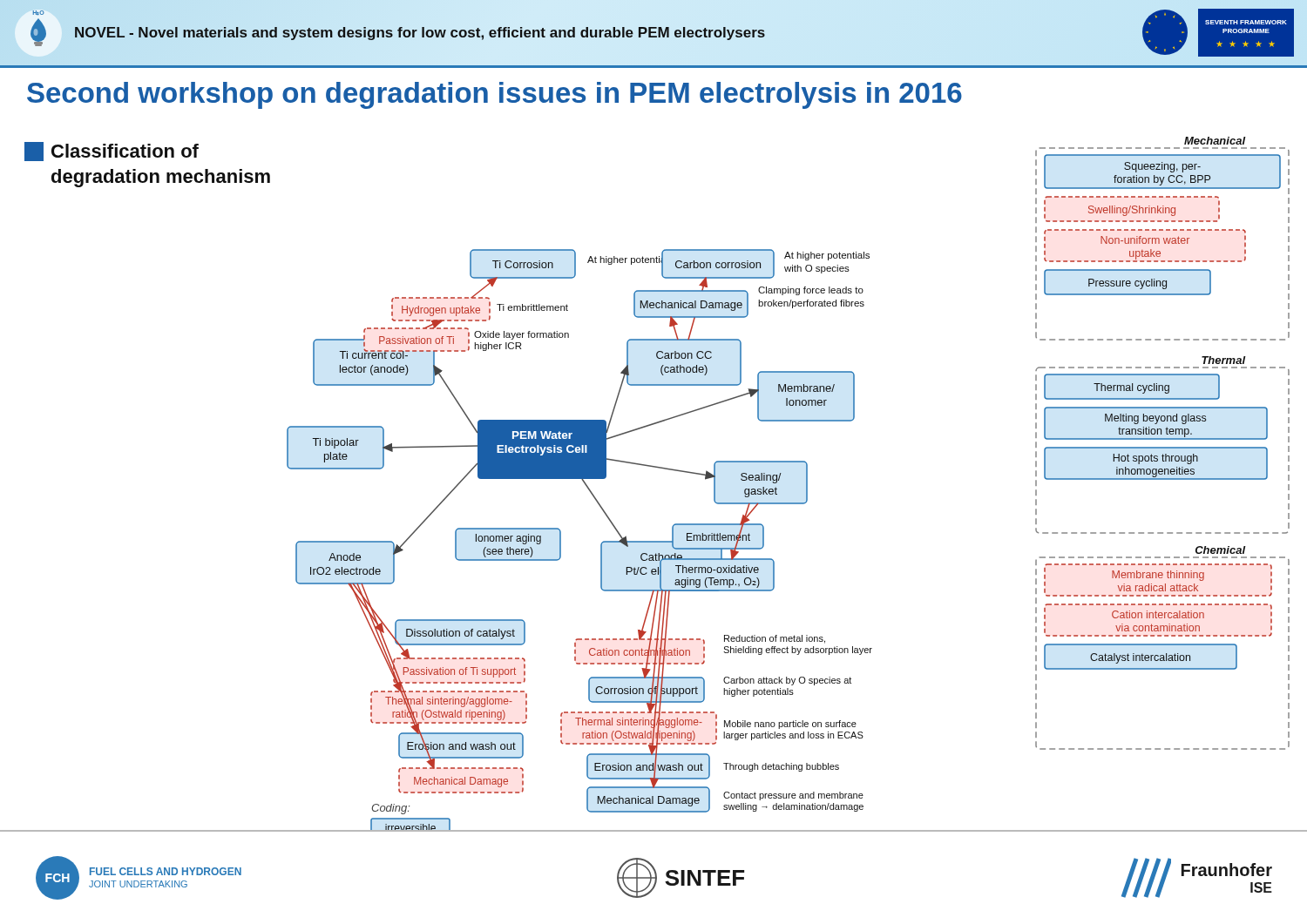
Task: Locate the title that reads "Second workshop on degradation issues in PEM electrolysis"
Action: (x=494, y=93)
